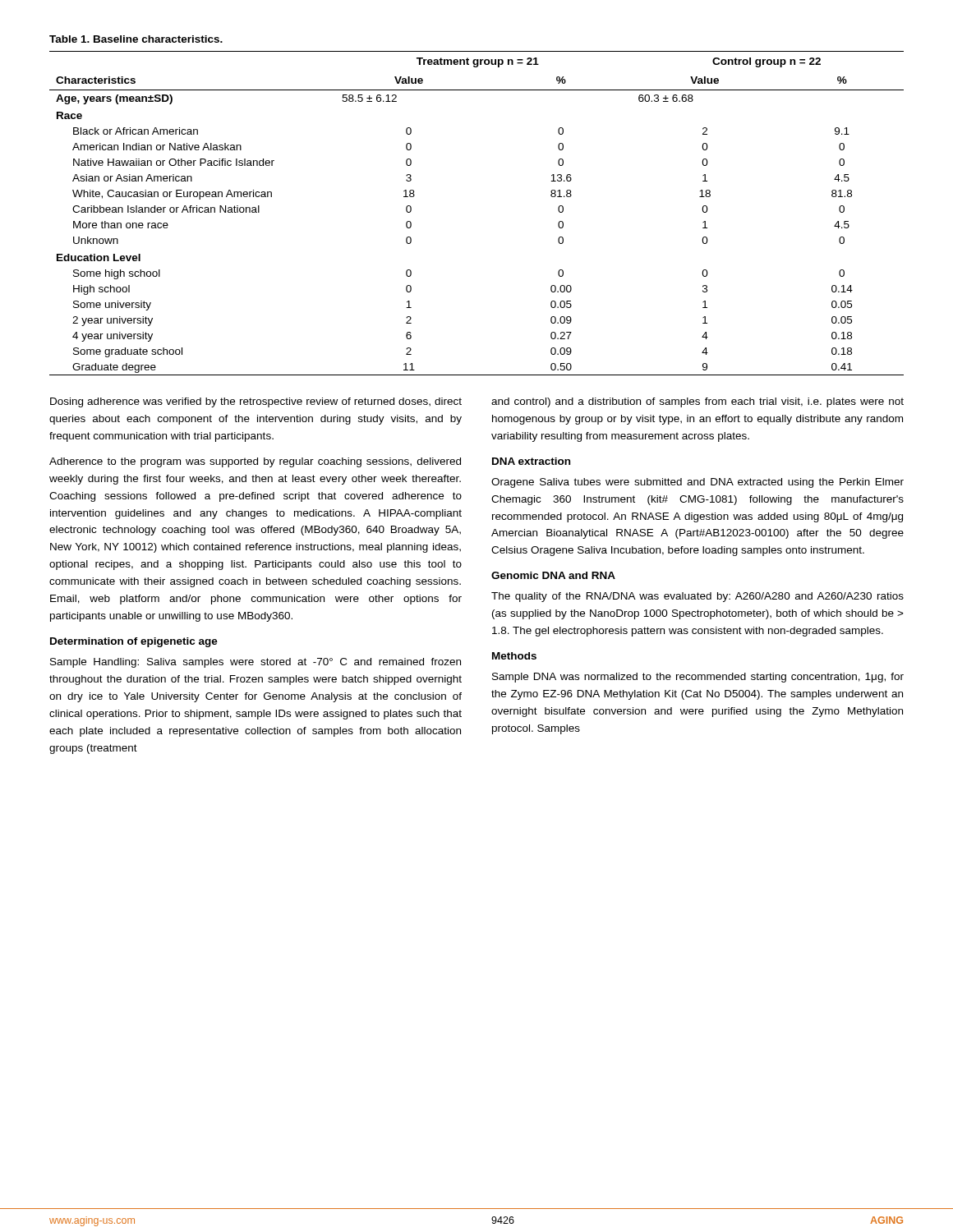953x1232 pixels.
Task: Click on the element starting "Determination of epigenetic"
Action: [x=133, y=641]
